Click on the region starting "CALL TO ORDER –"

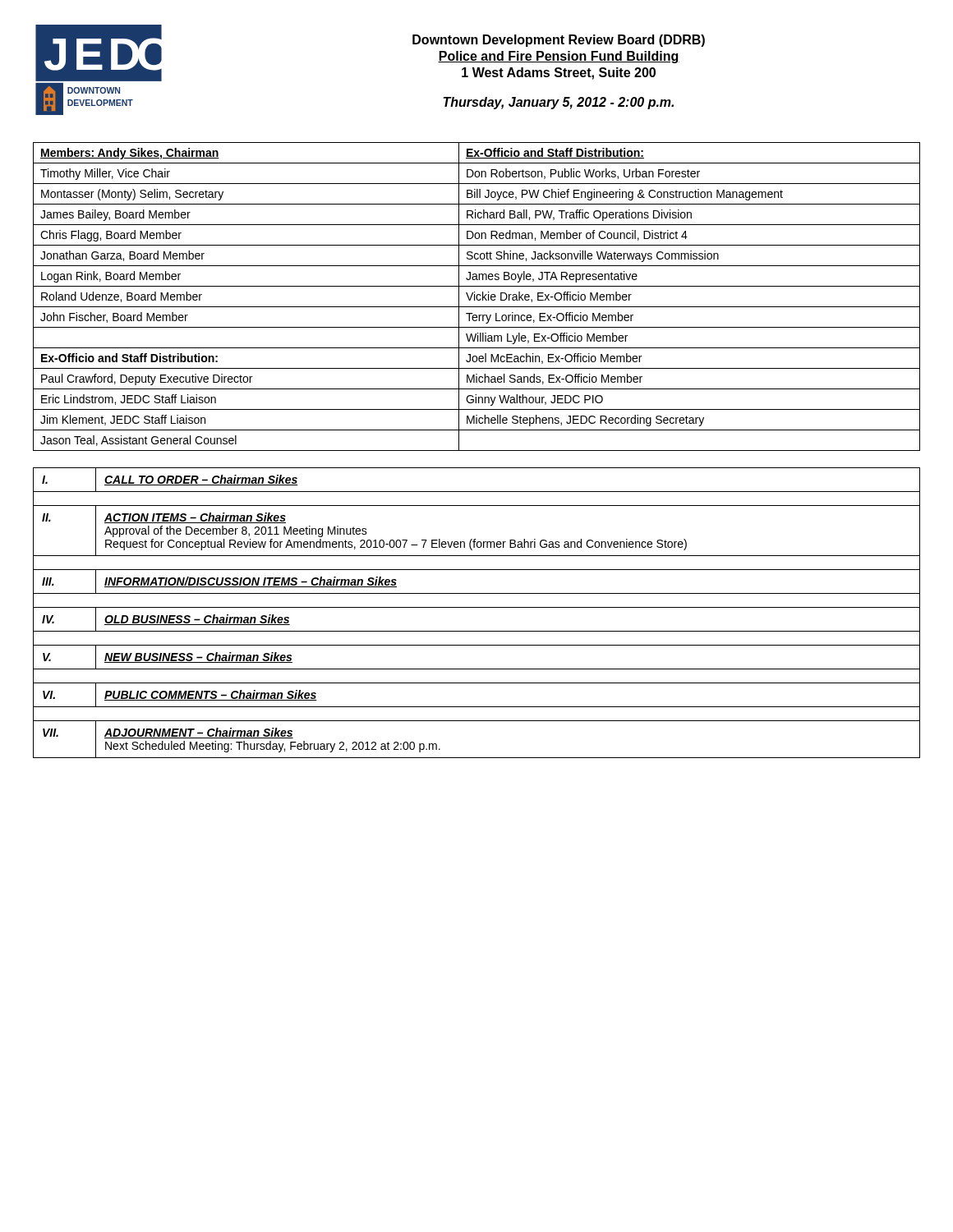(201, 480)
